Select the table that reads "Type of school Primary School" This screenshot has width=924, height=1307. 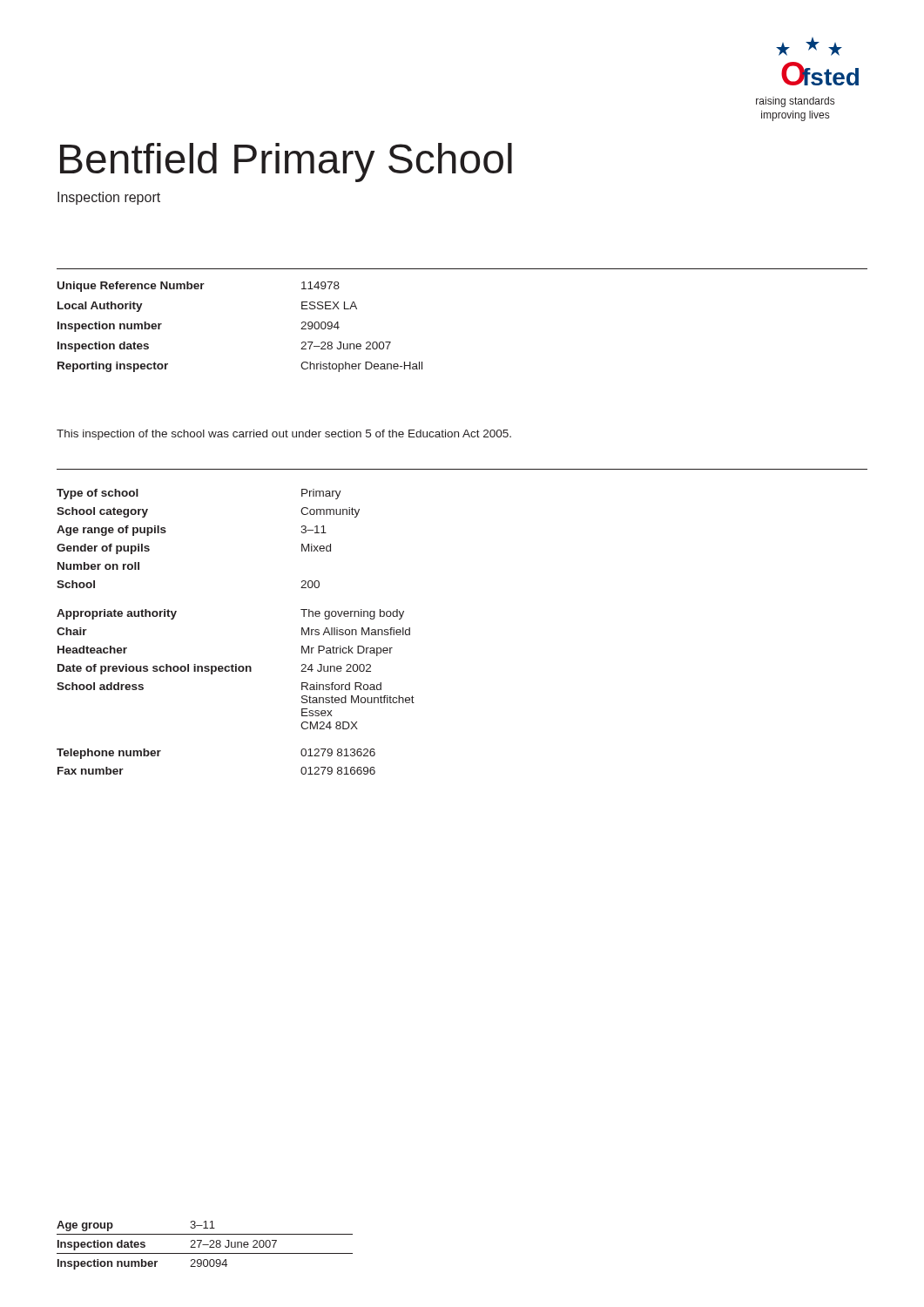(462, 632)
